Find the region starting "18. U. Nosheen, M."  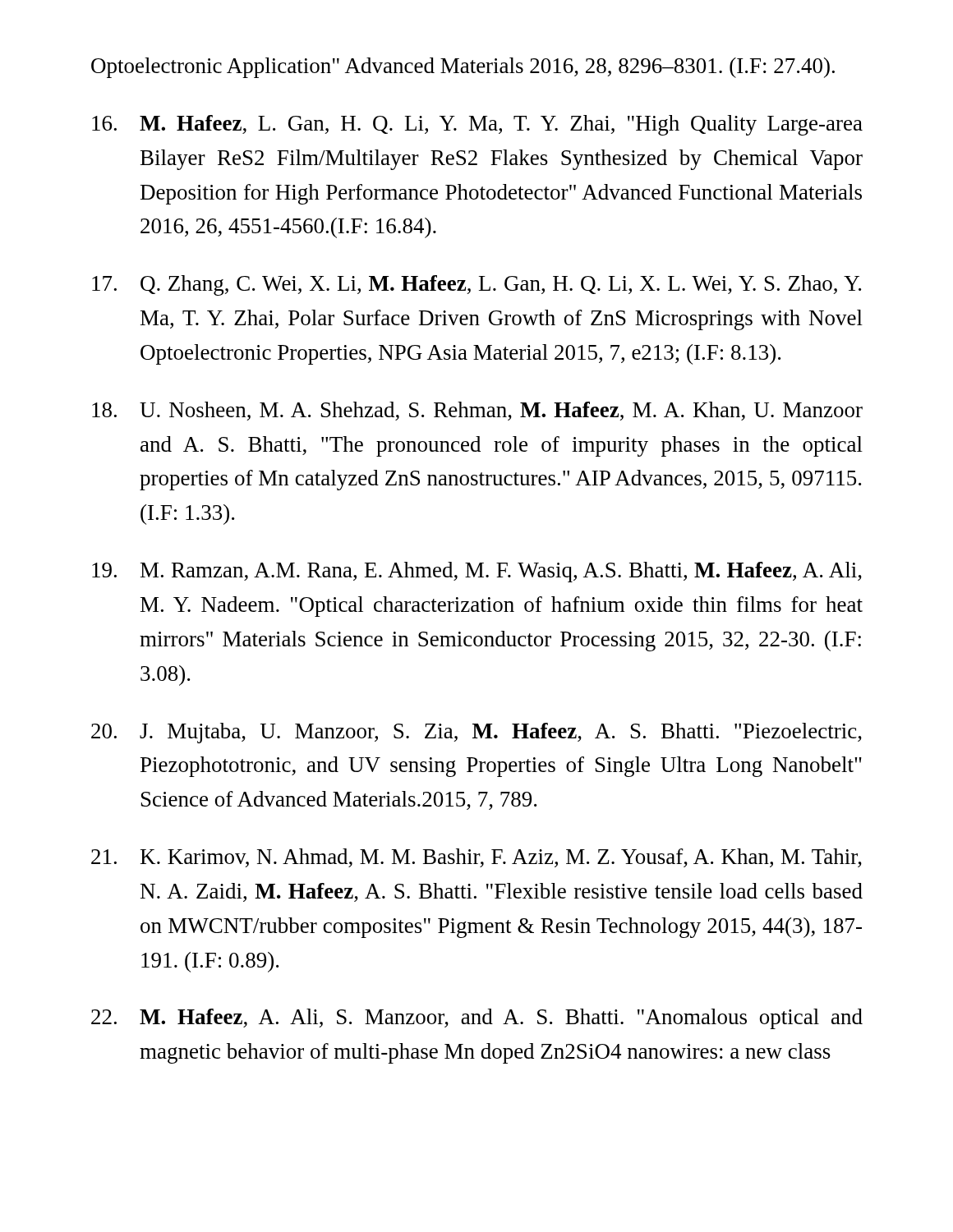(476, 462)
